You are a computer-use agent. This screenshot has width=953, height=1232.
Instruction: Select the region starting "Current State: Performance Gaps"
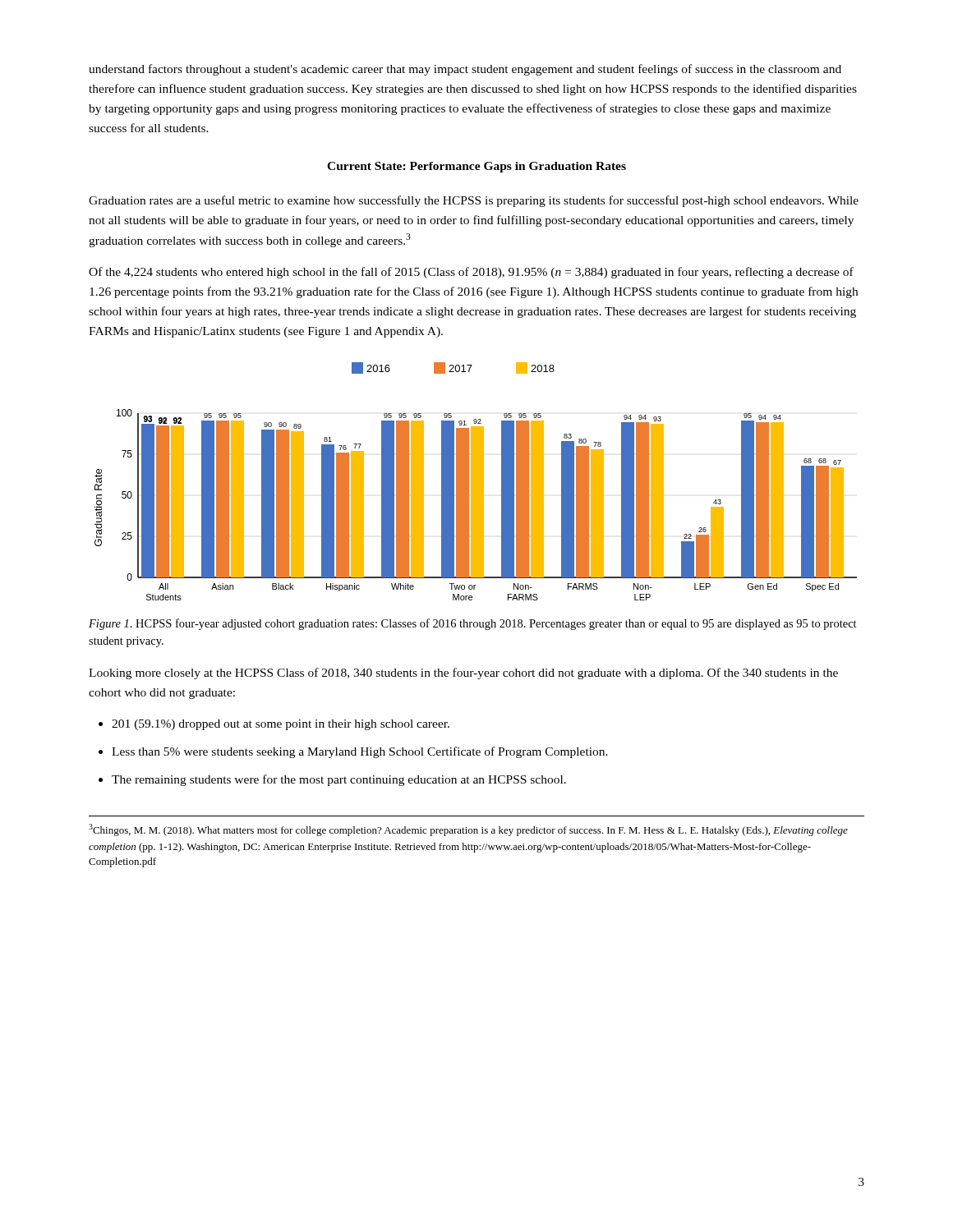pyautogui.click(x=476, y=166)
